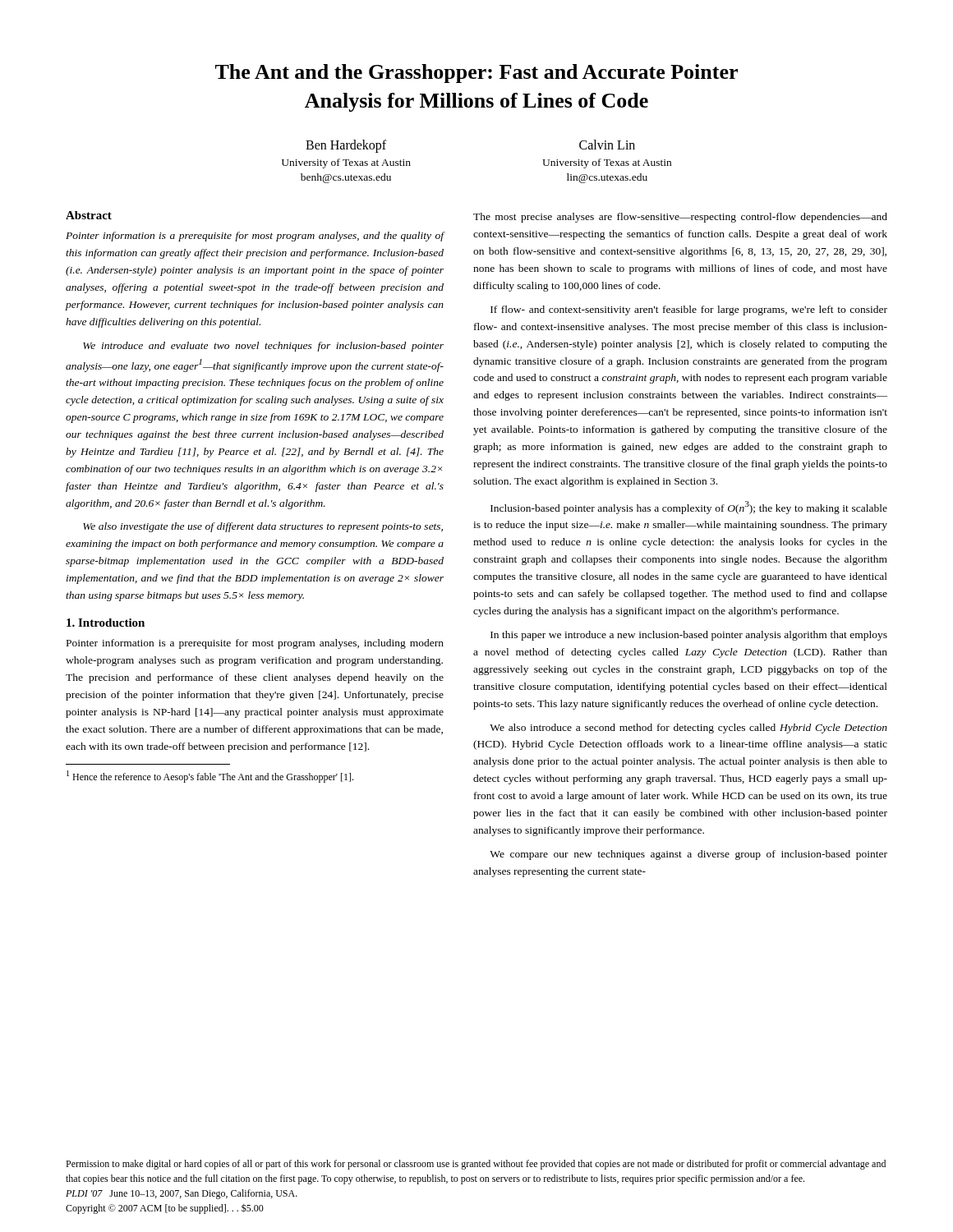The image size is (953, 1232).
Task: Click on the block starting "The Ant and the Grasshopper: Fast and"
Action: coord(476,86)
